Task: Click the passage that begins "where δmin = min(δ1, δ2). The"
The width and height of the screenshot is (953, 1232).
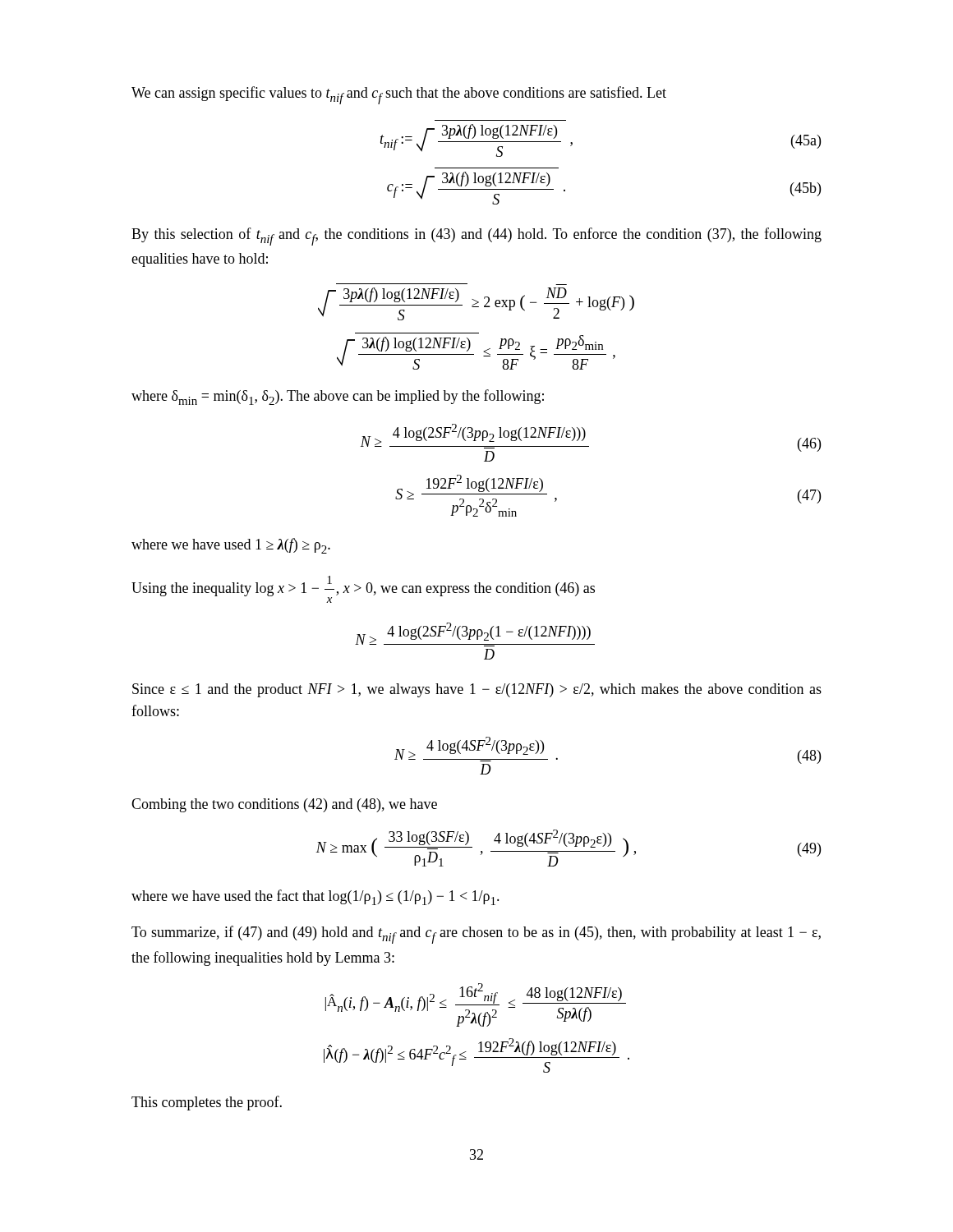Action: 476,398
